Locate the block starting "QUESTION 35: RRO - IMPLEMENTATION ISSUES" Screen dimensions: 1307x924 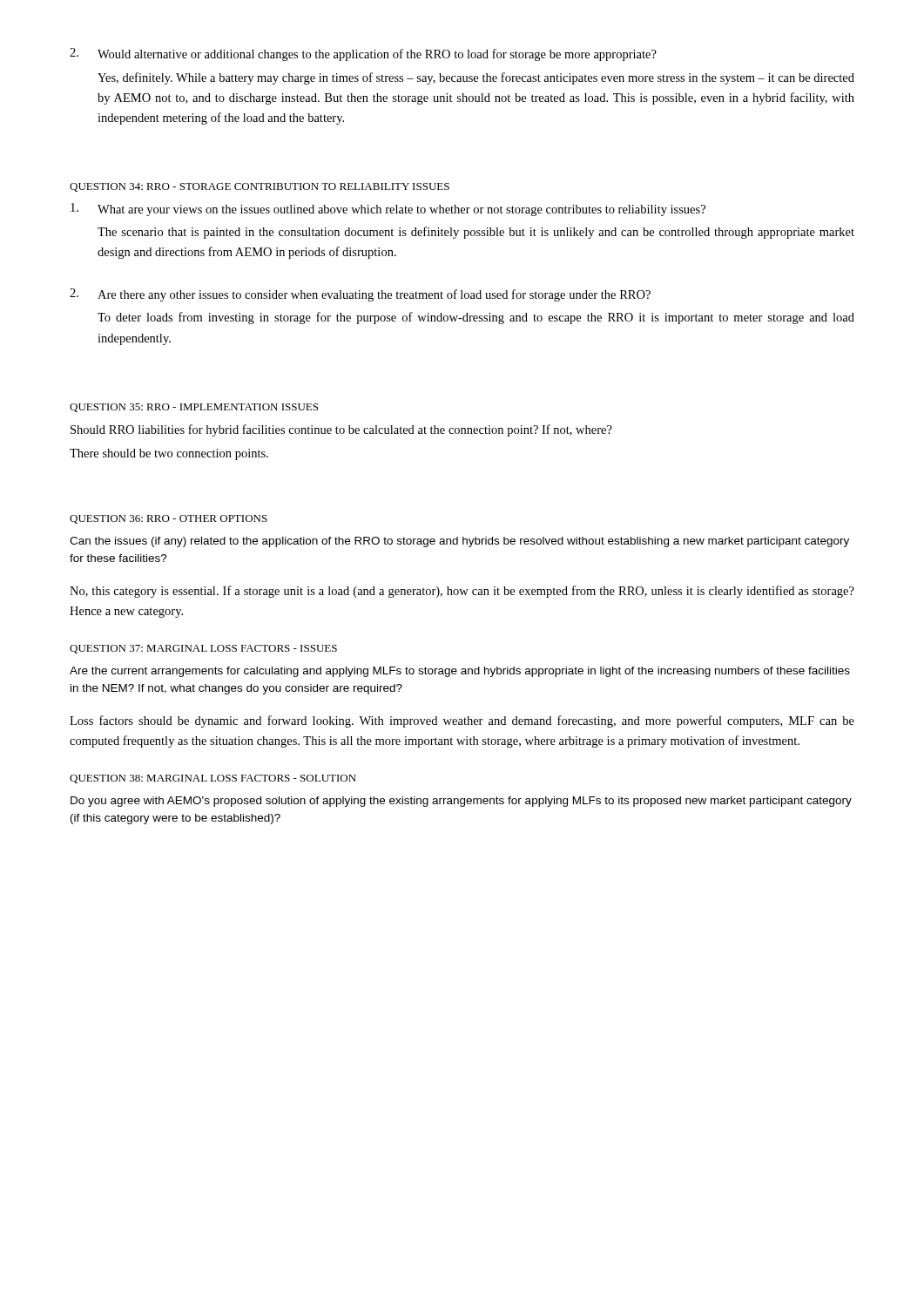click(194, 408)
